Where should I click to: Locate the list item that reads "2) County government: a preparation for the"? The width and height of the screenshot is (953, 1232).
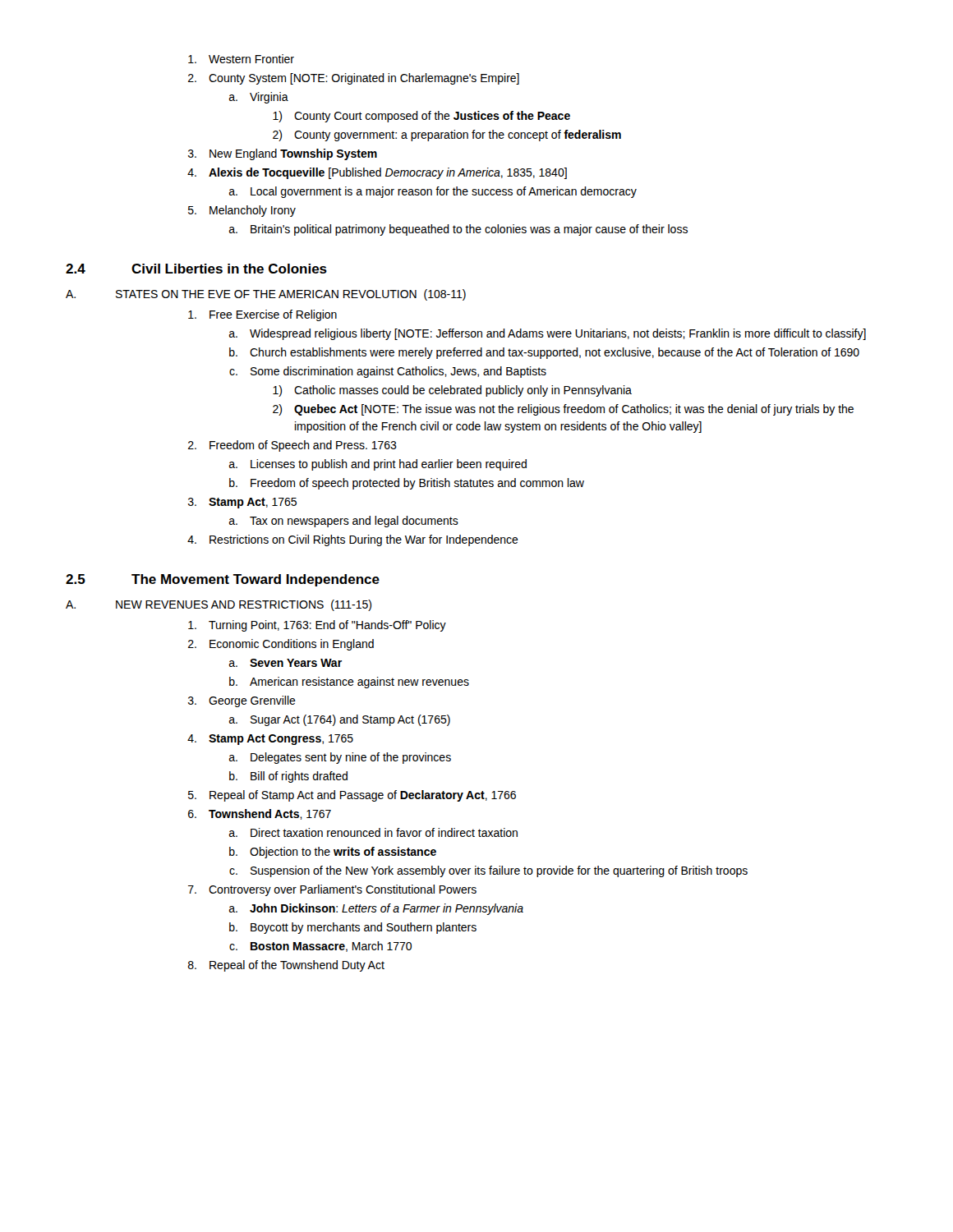(567, 135)
